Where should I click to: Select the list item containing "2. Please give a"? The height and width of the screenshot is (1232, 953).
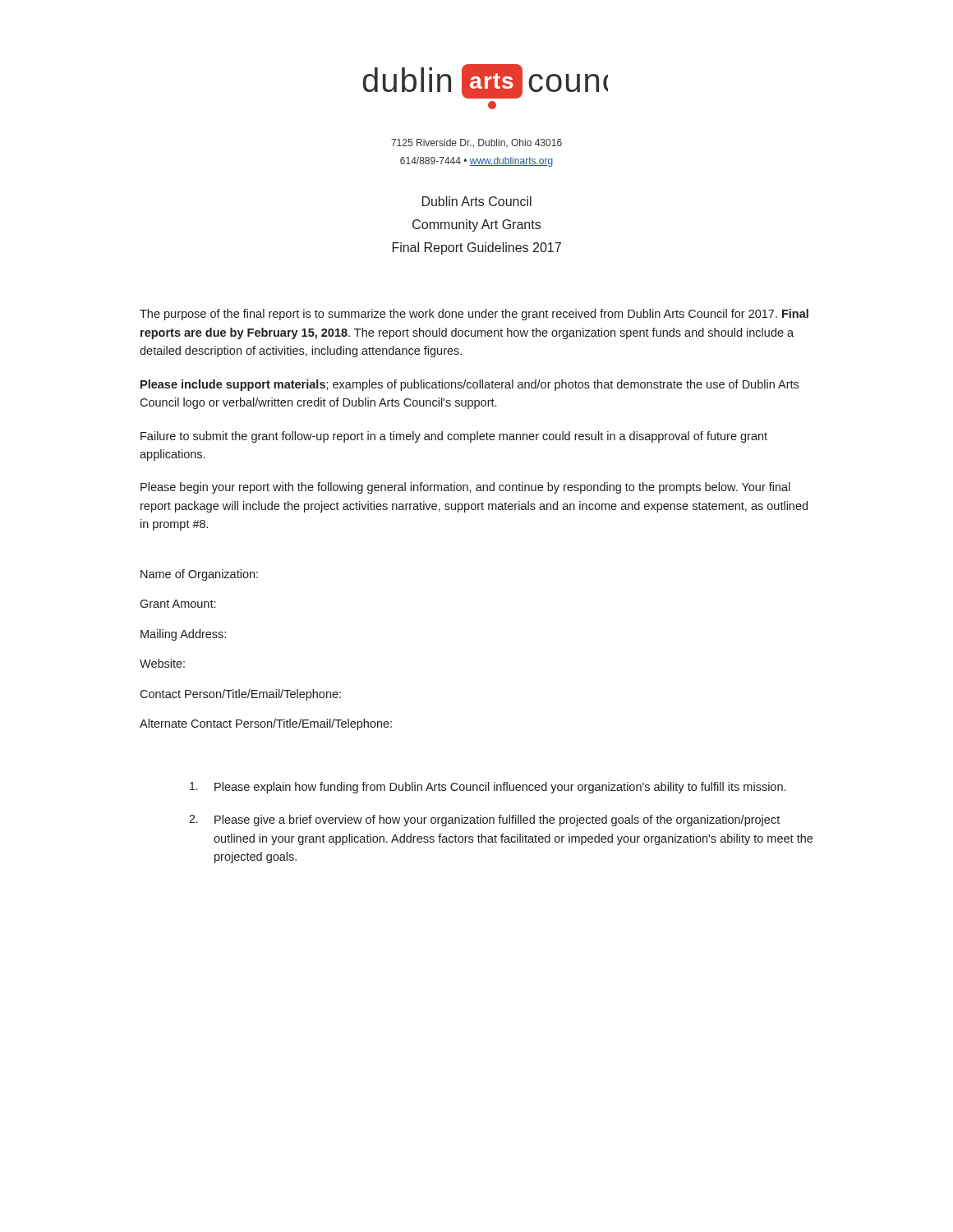(501, 838)
